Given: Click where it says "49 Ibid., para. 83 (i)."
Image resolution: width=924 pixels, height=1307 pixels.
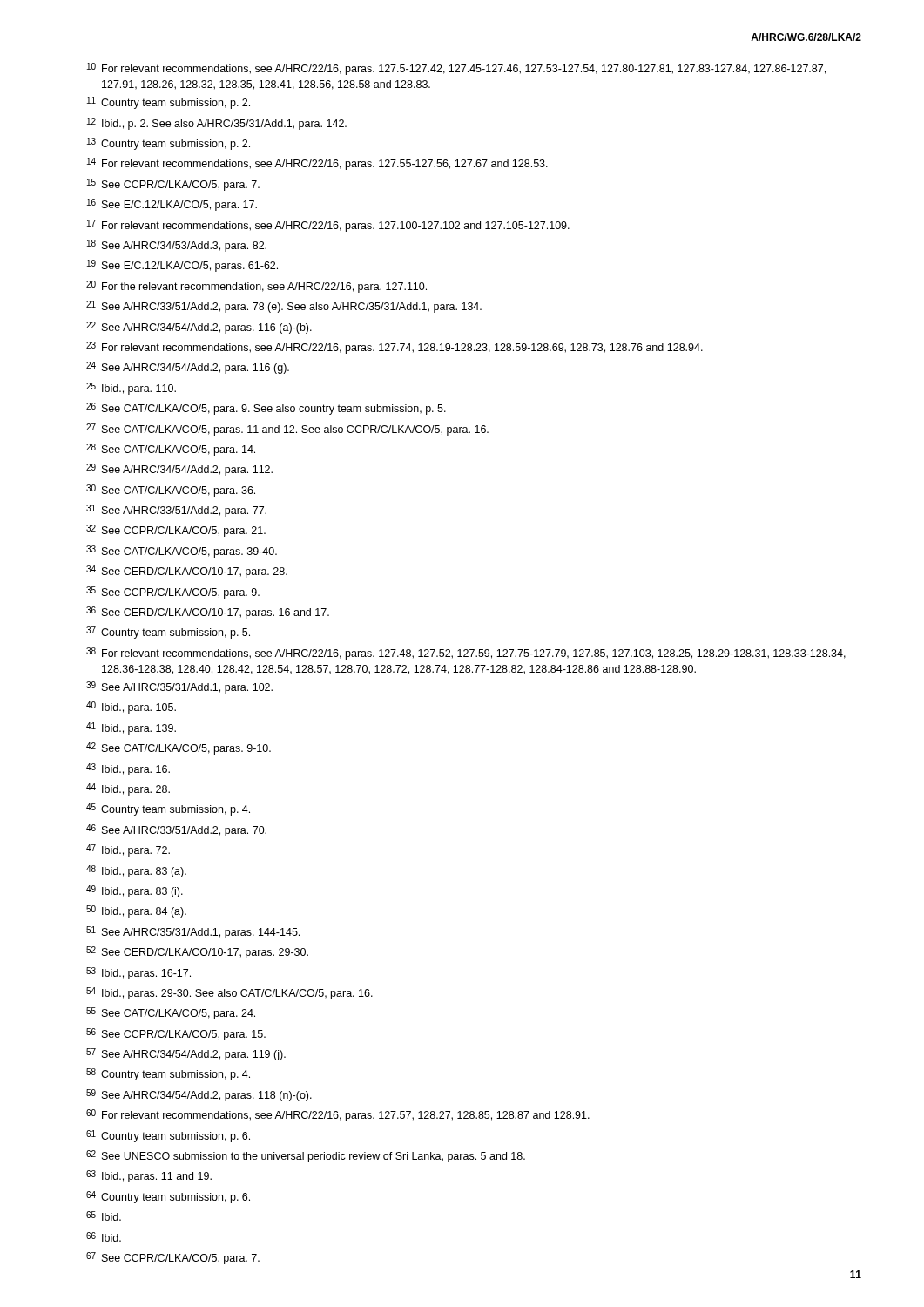Looking at the screenshot, I should point(135,891).
